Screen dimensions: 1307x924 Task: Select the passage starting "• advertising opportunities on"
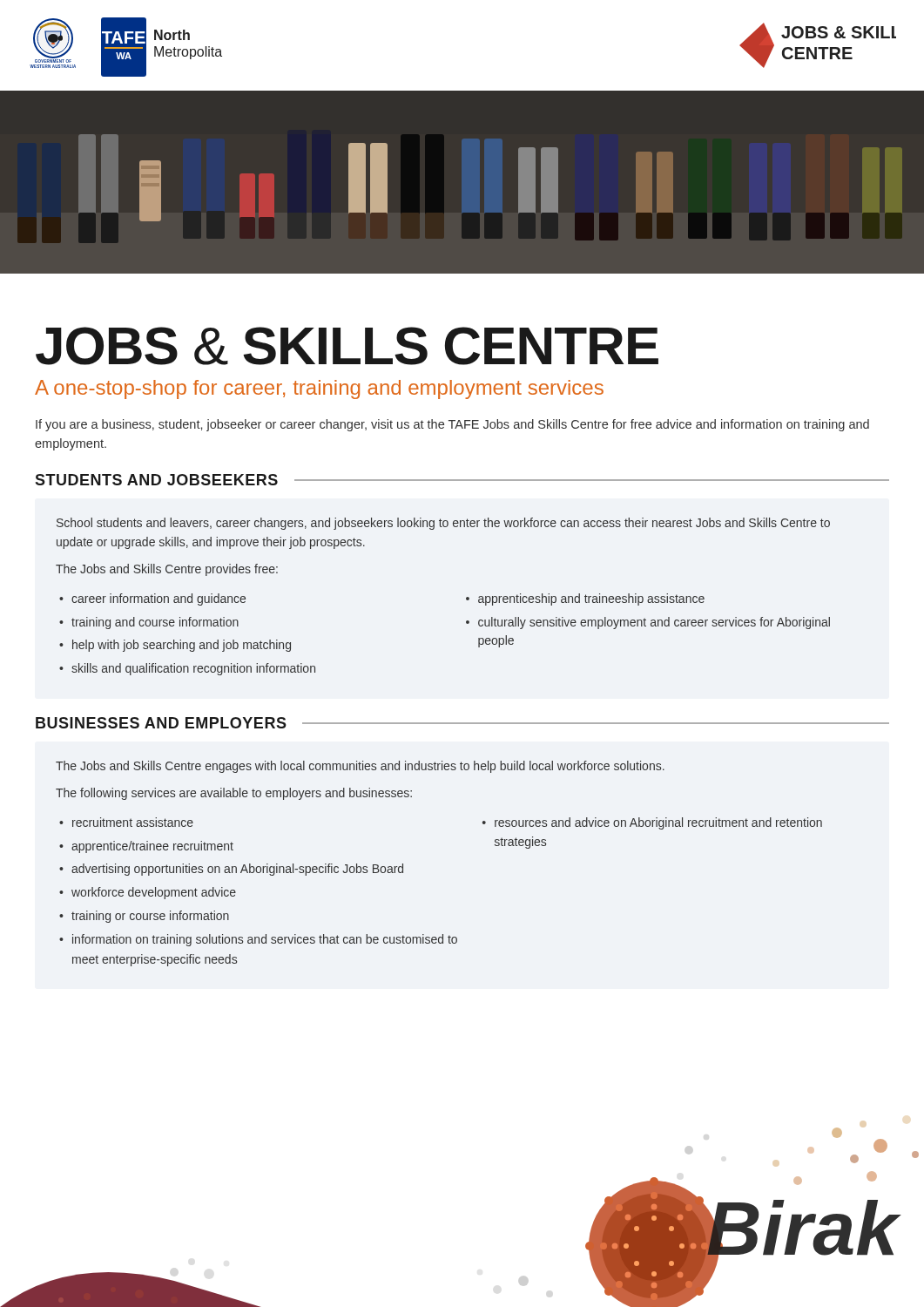click(232, 870)
